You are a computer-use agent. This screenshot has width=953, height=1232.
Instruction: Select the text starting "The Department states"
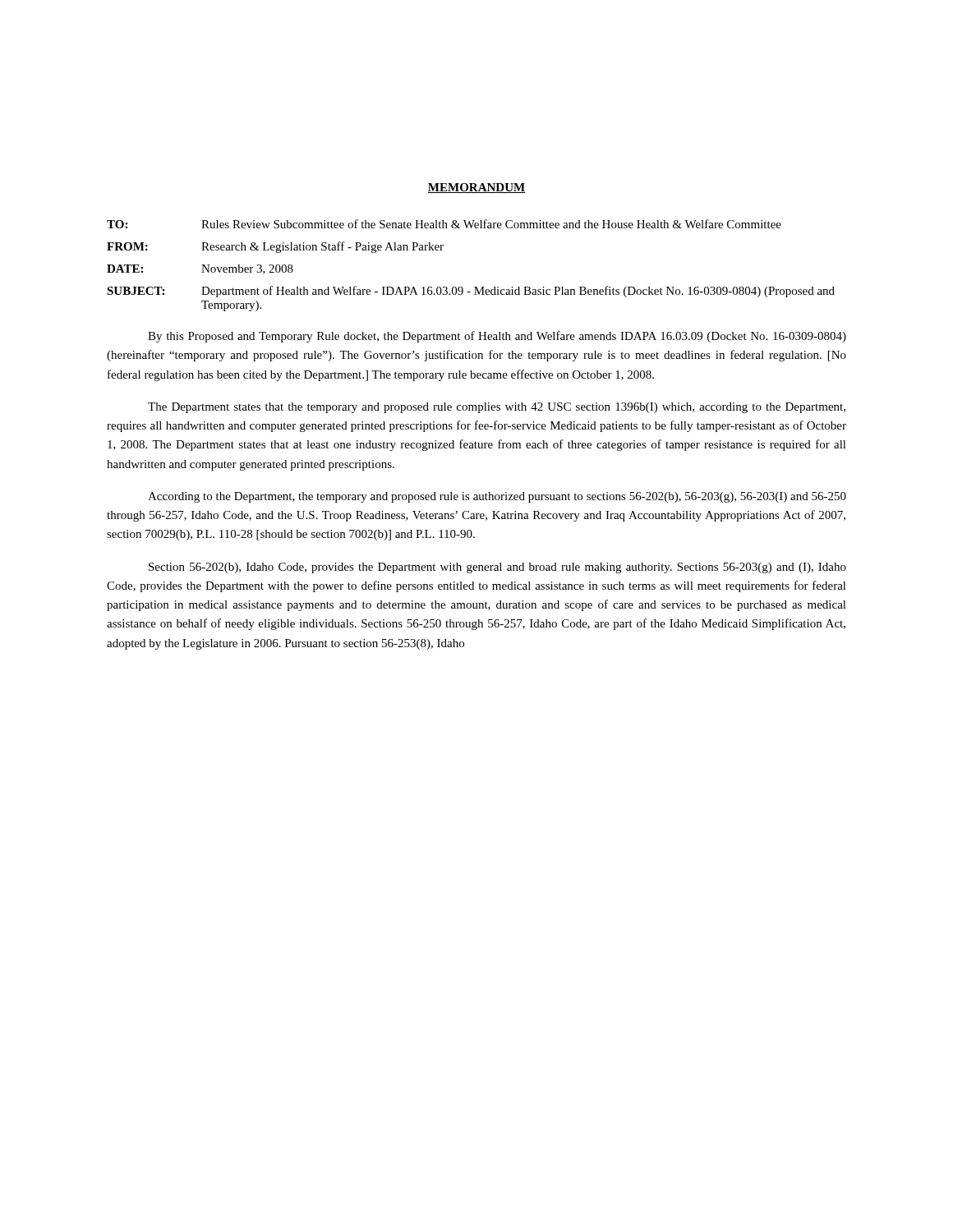(x=476, y=435)
